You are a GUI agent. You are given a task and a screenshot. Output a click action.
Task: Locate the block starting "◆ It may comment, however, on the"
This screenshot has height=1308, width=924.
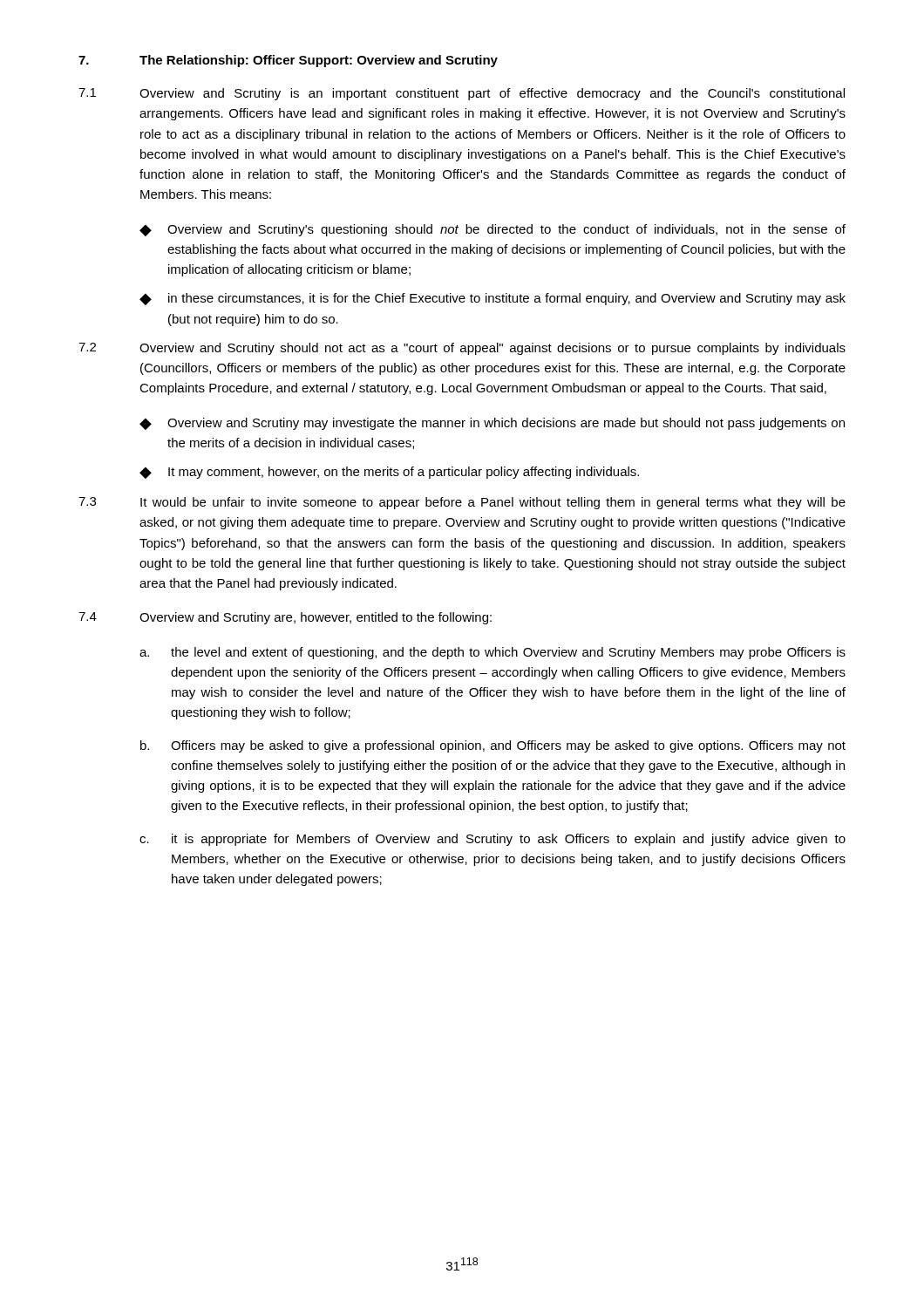coord(492,472)
